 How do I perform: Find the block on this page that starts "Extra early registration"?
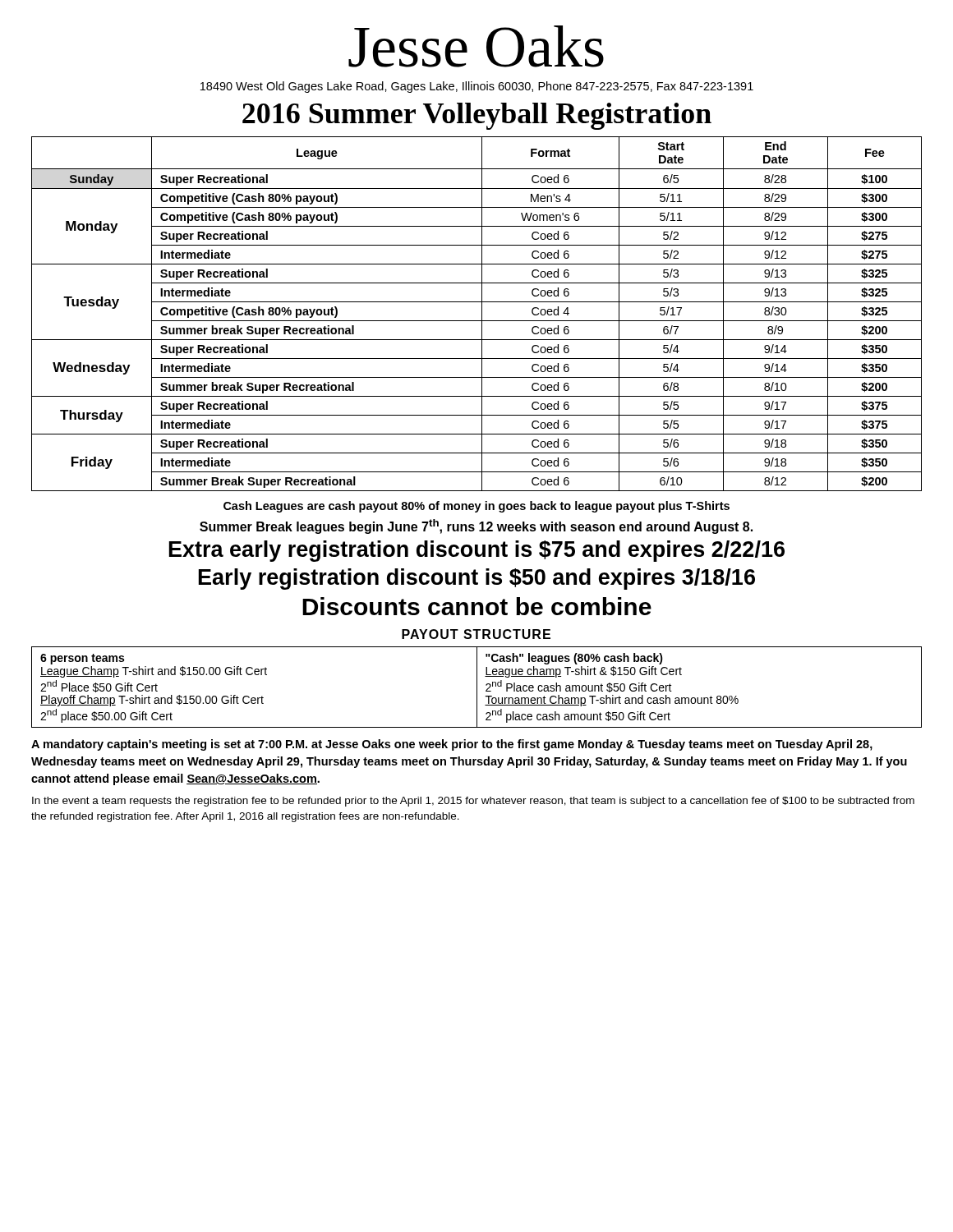476,549
